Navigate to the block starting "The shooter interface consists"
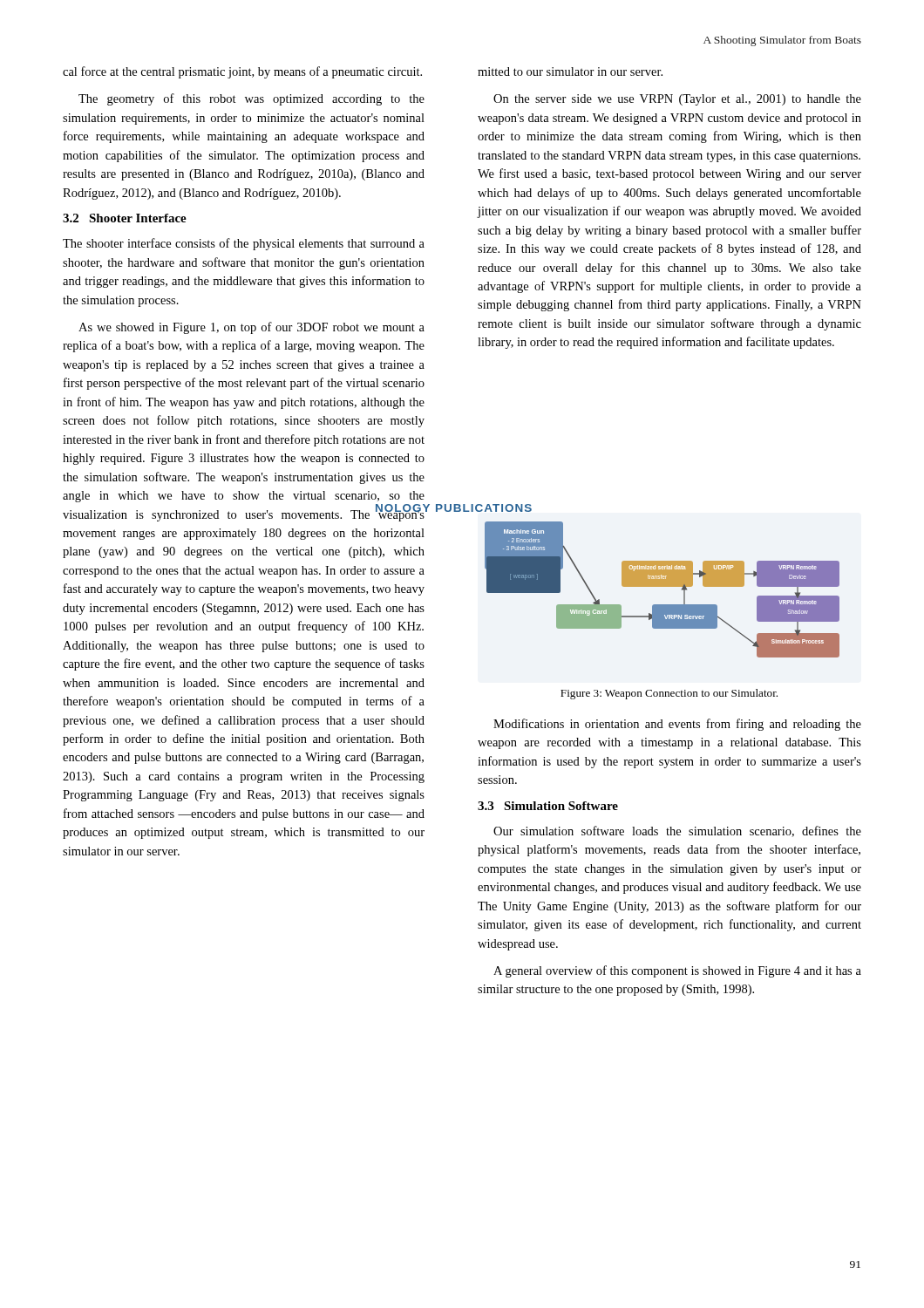This screenshot has height=1308, width=924. click(x=244, y=548)
